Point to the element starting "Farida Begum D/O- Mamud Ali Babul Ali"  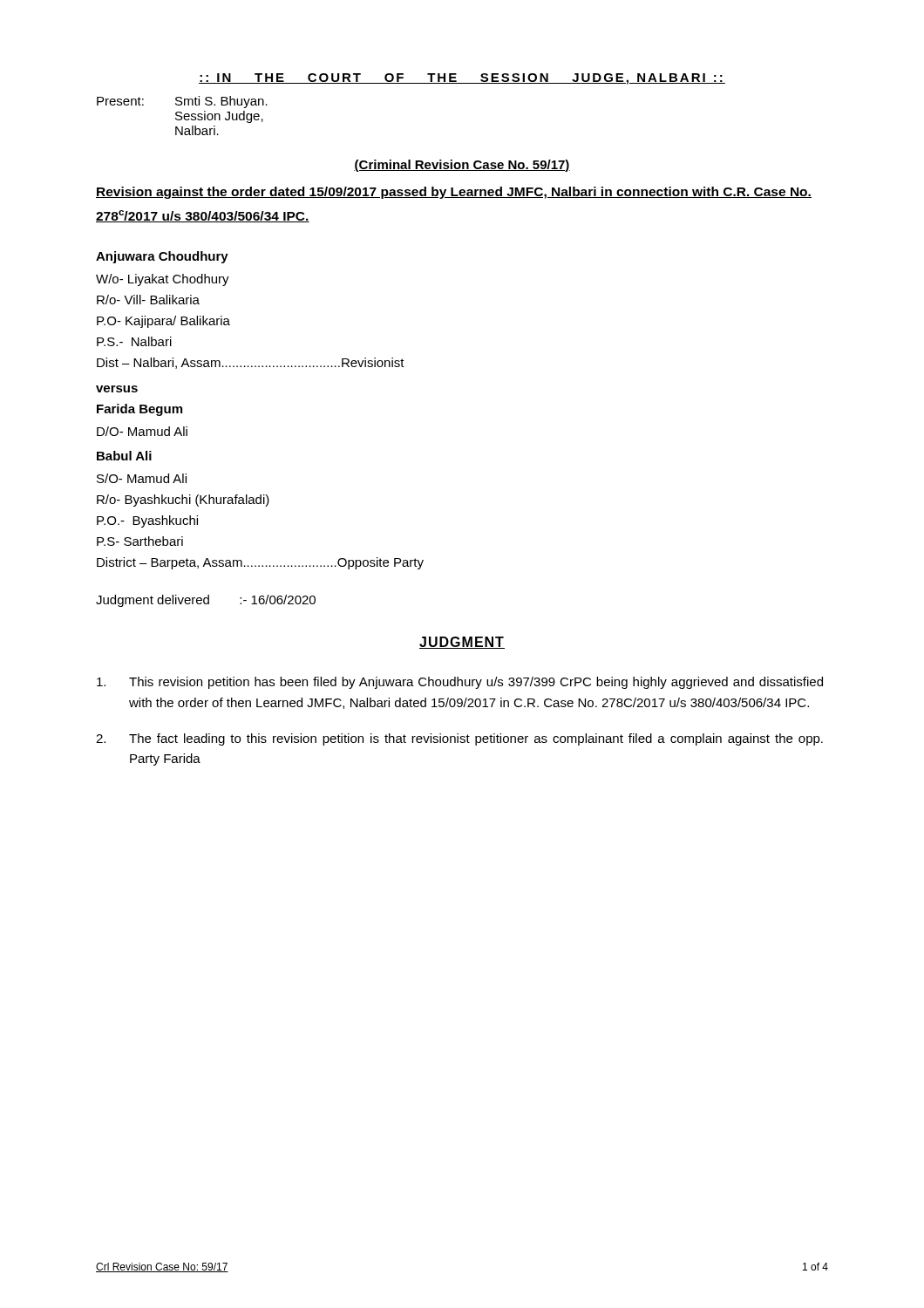pos(139,410)
